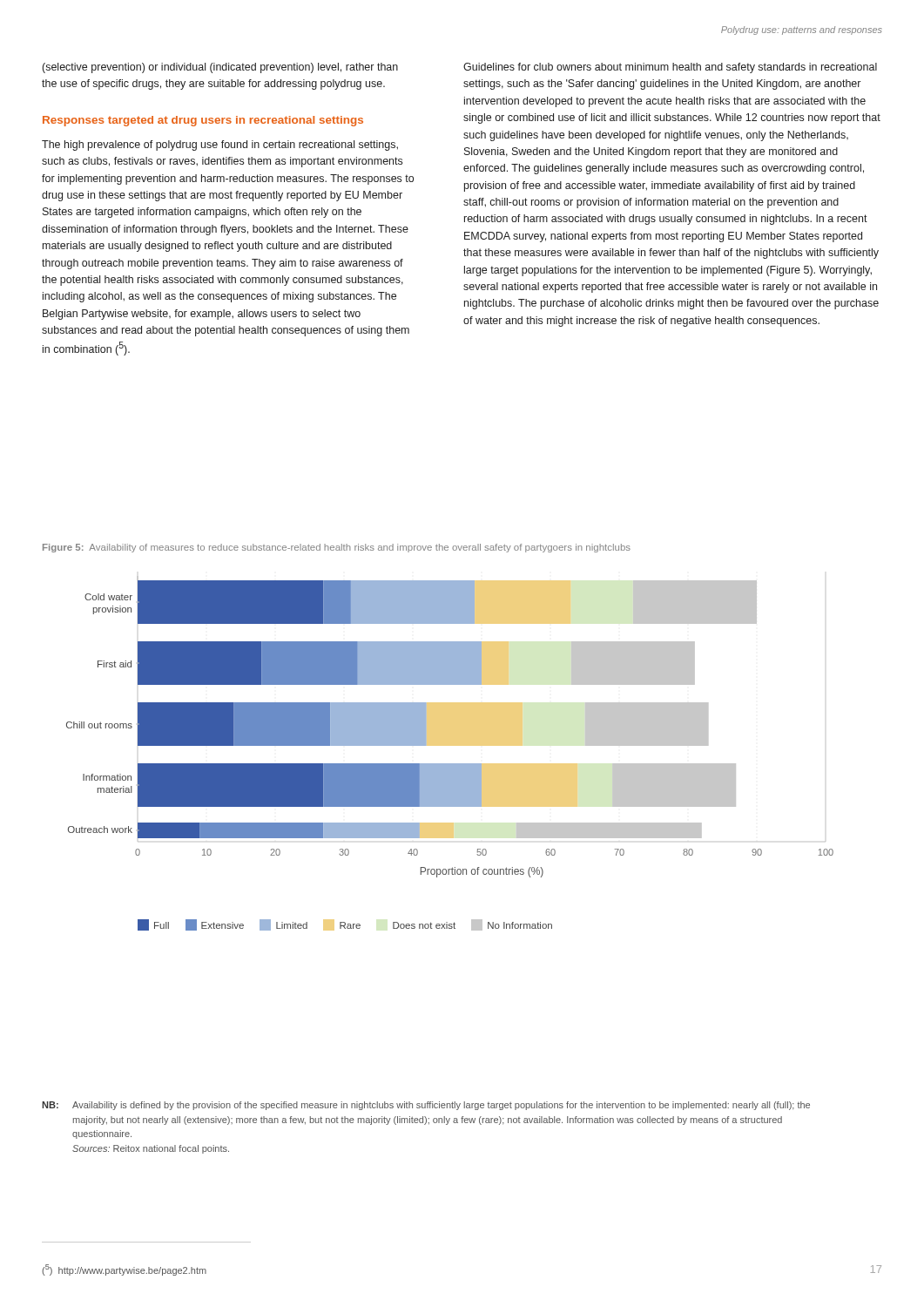Click on the footnote containing "(5) http://www.partywise.be/page2.htm"

pyautogui.click(x=124, y=1269)
